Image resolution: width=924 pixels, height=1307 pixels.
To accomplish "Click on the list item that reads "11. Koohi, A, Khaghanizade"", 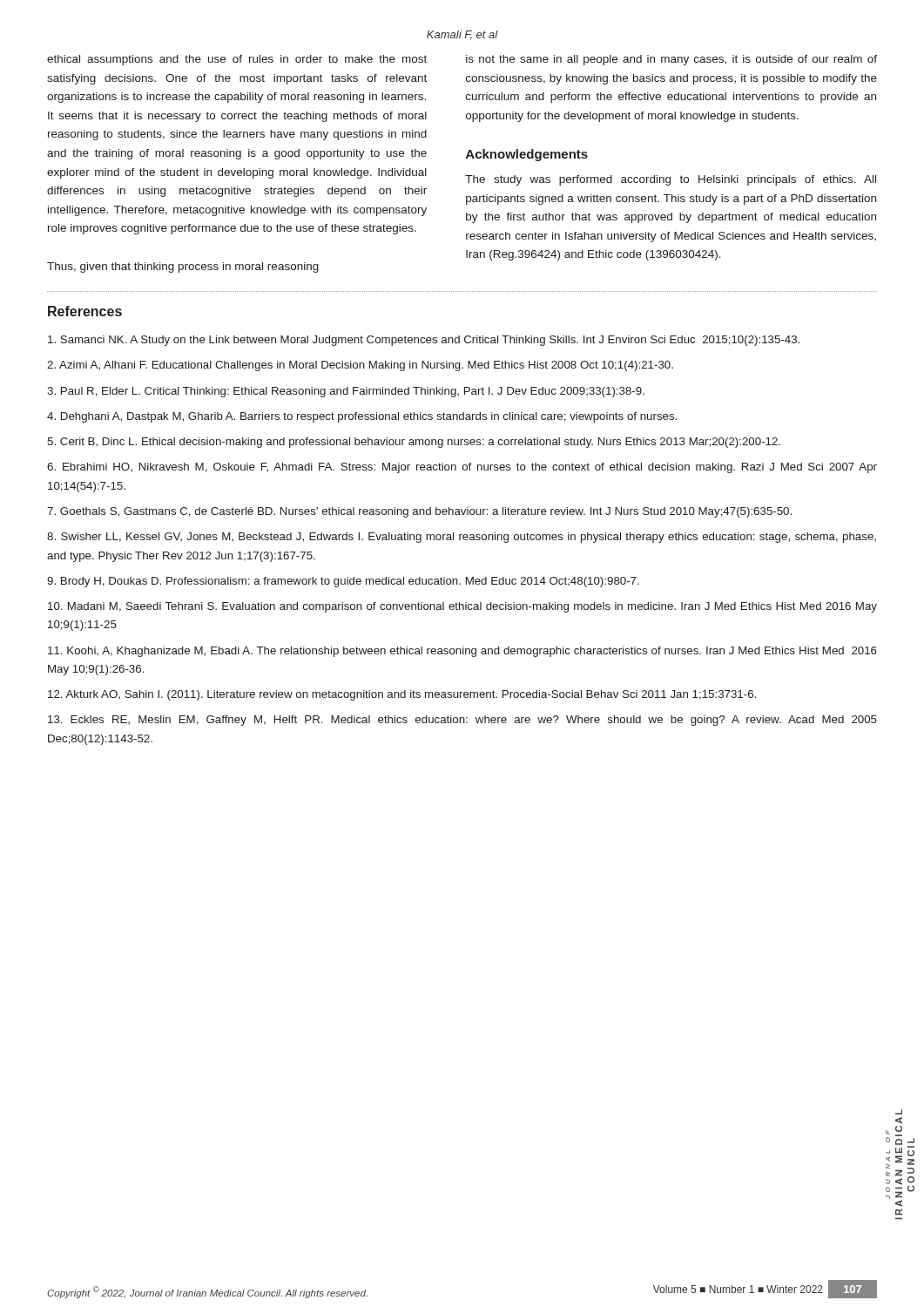I will point(462,659).
